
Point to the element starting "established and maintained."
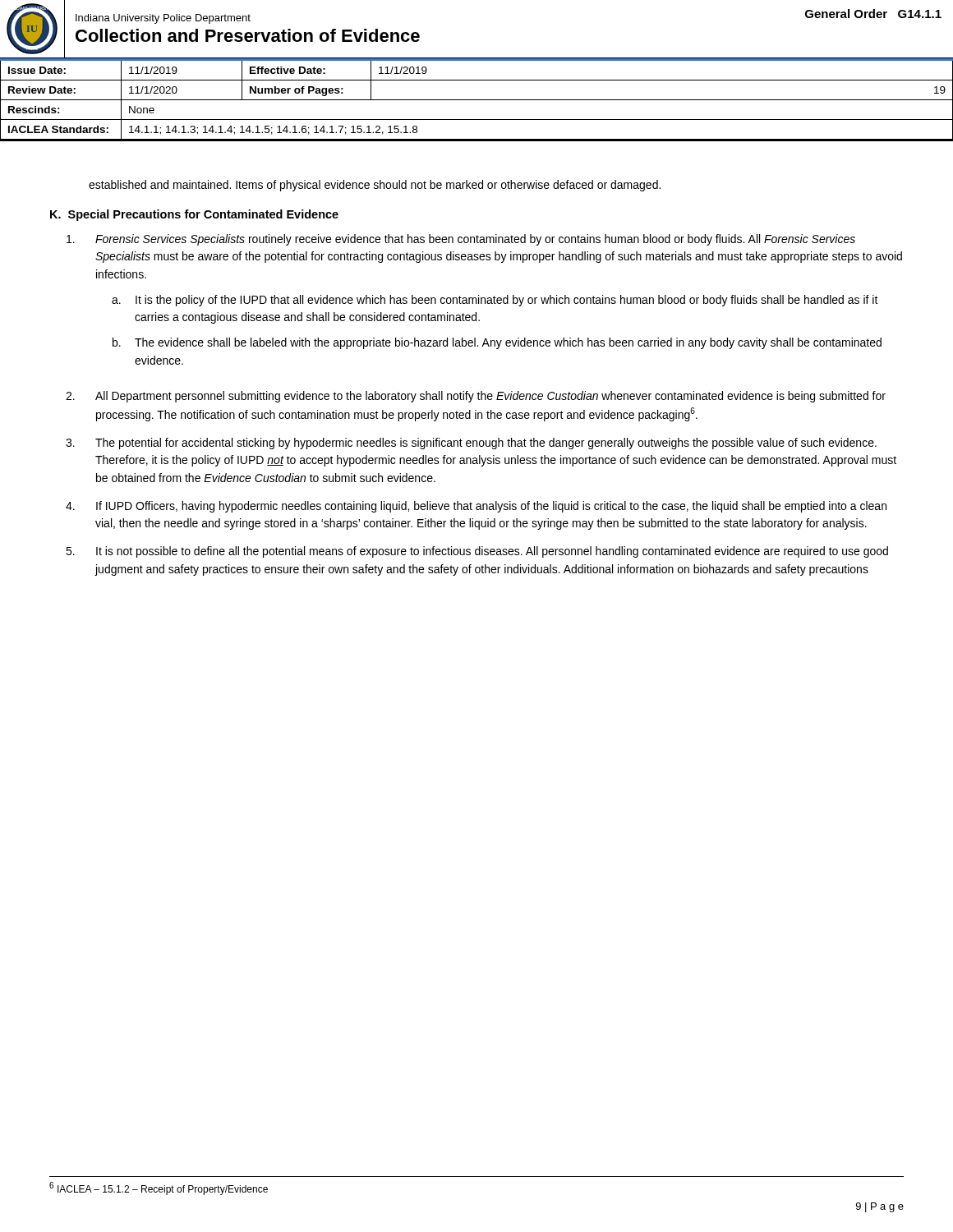pyautogui.click(x=375, y=185)
